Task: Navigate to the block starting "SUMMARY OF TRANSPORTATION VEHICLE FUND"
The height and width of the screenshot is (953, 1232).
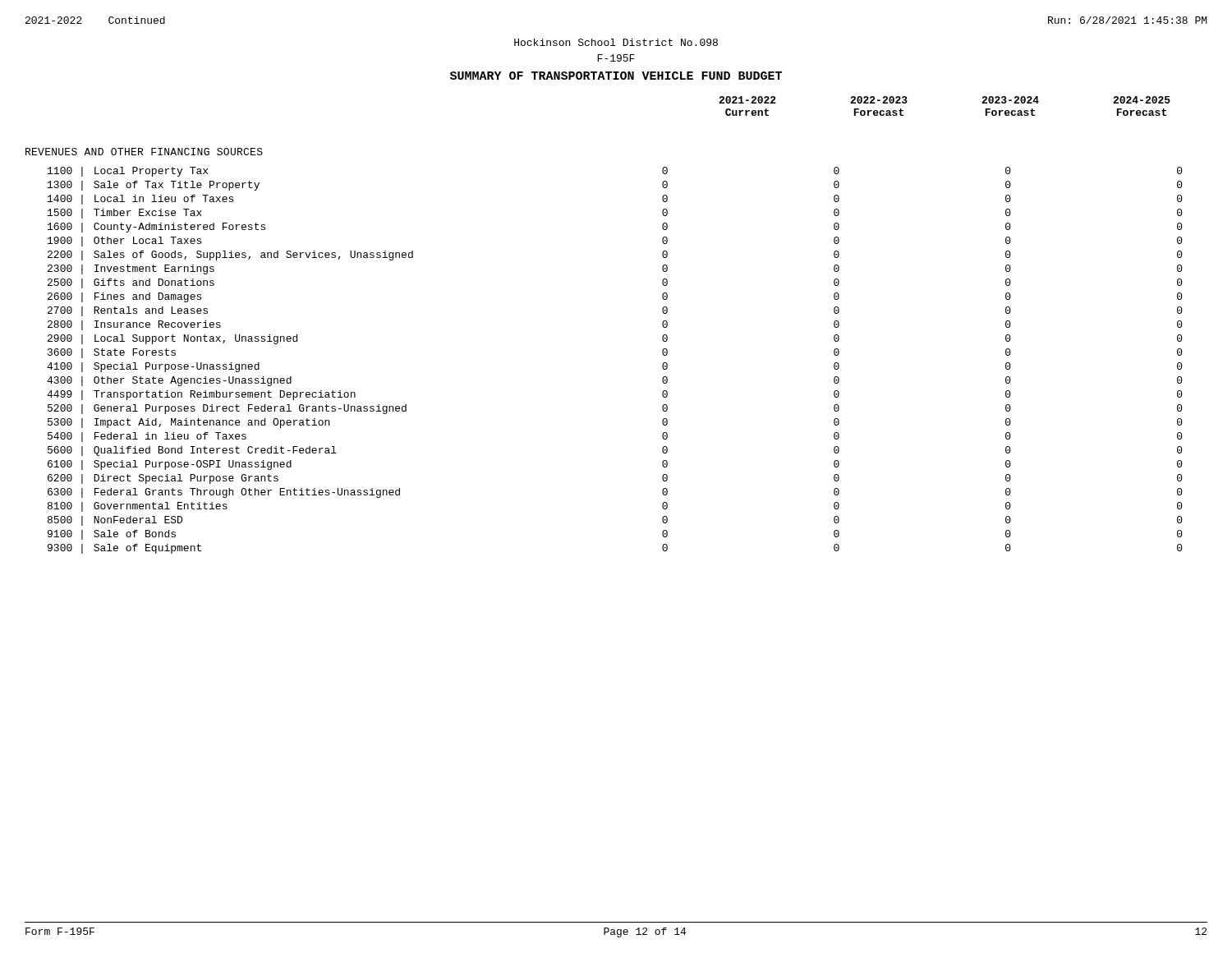Action: [x=616, y=77]
